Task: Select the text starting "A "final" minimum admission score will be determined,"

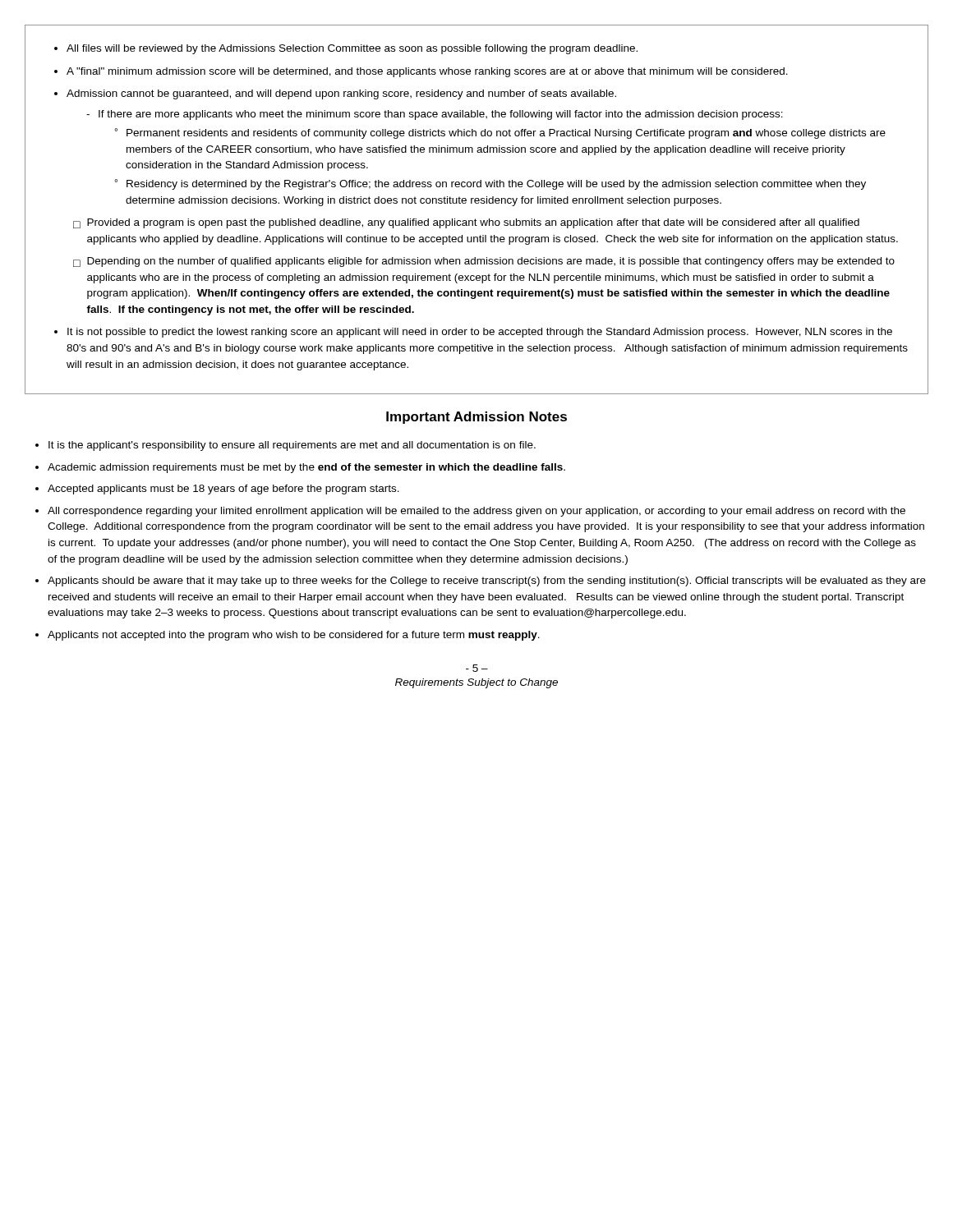Action: coord(427,71)
